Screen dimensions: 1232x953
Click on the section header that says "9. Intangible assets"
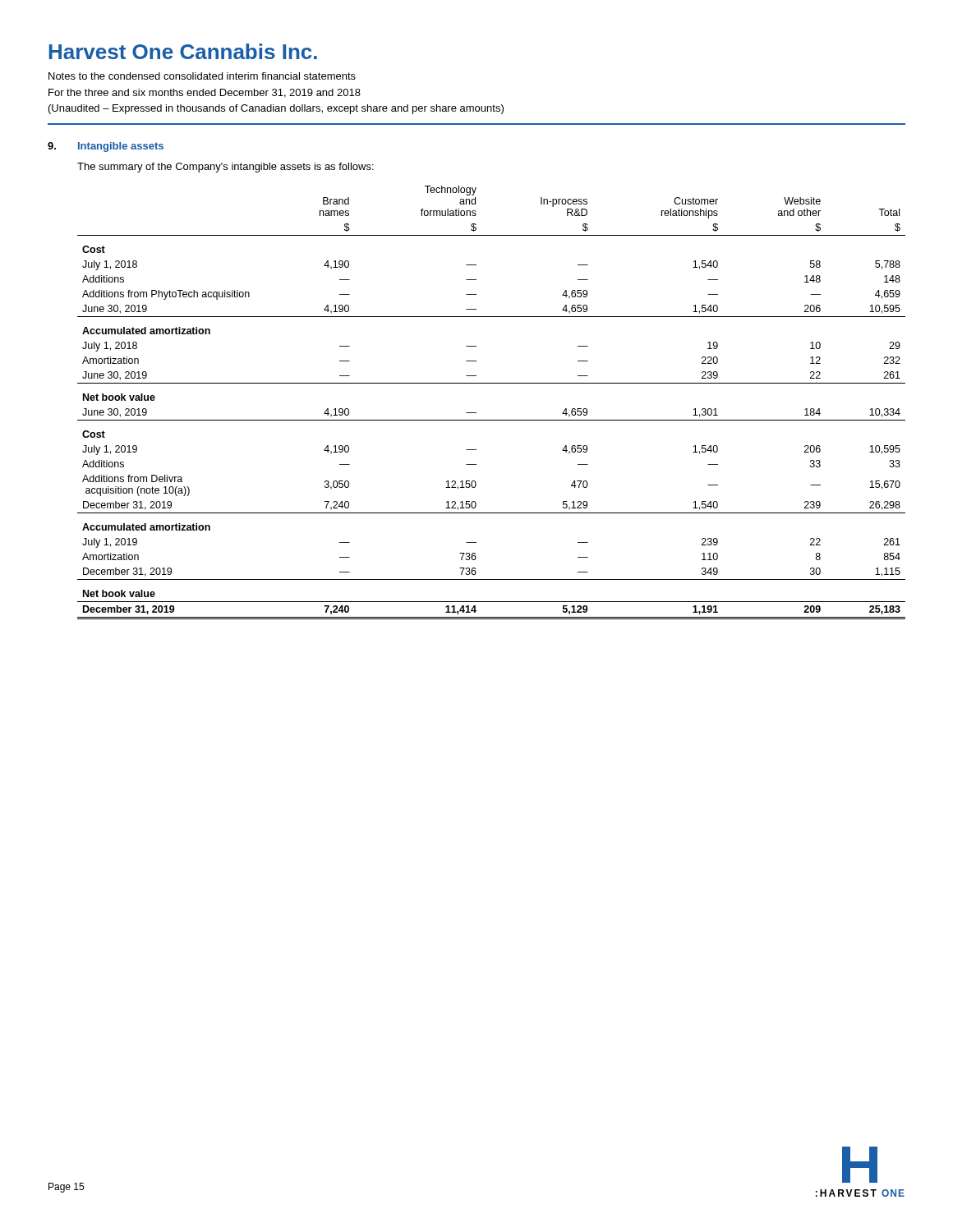click(106, 145)
